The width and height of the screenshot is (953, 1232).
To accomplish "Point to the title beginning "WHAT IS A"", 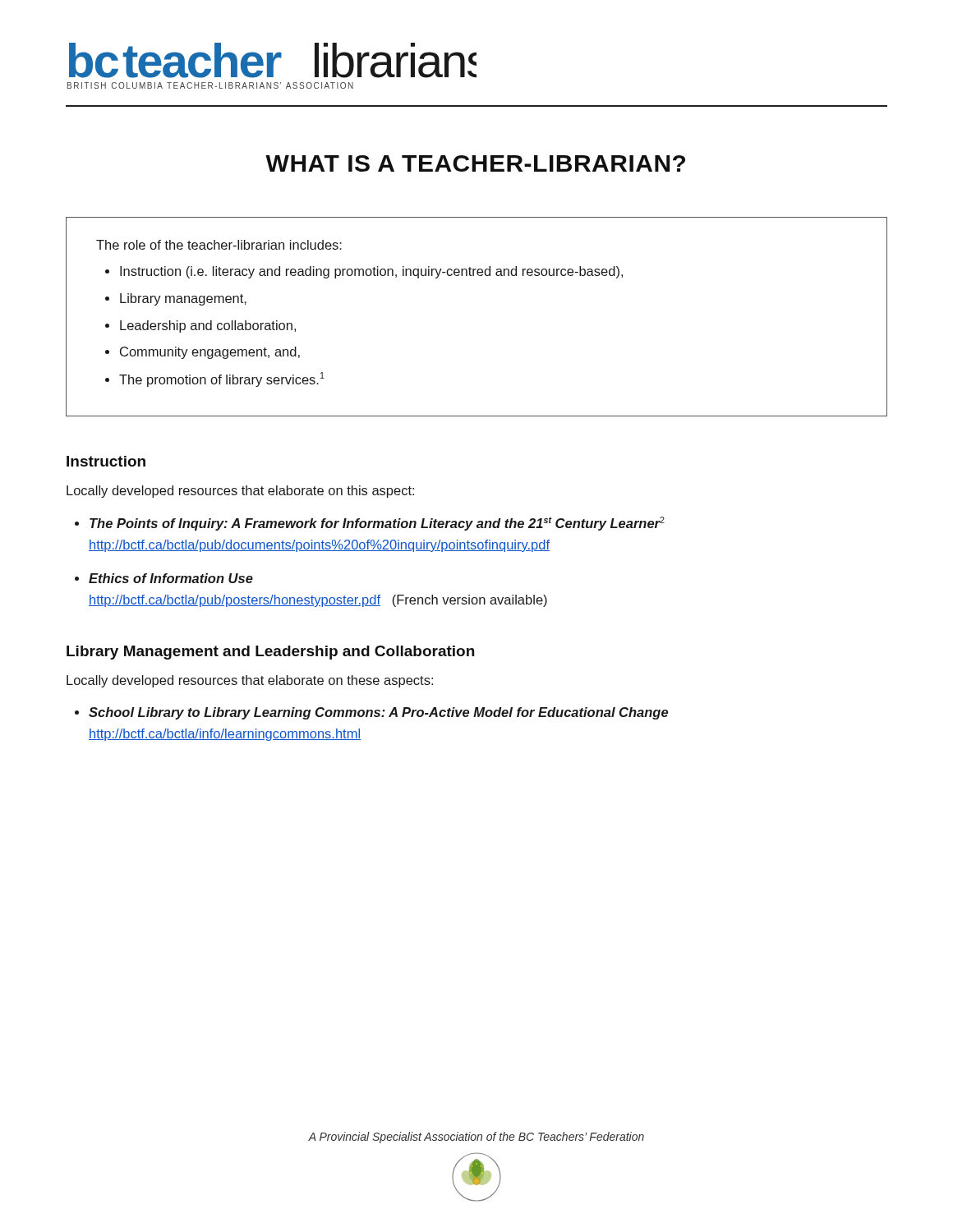I will 476,163.
